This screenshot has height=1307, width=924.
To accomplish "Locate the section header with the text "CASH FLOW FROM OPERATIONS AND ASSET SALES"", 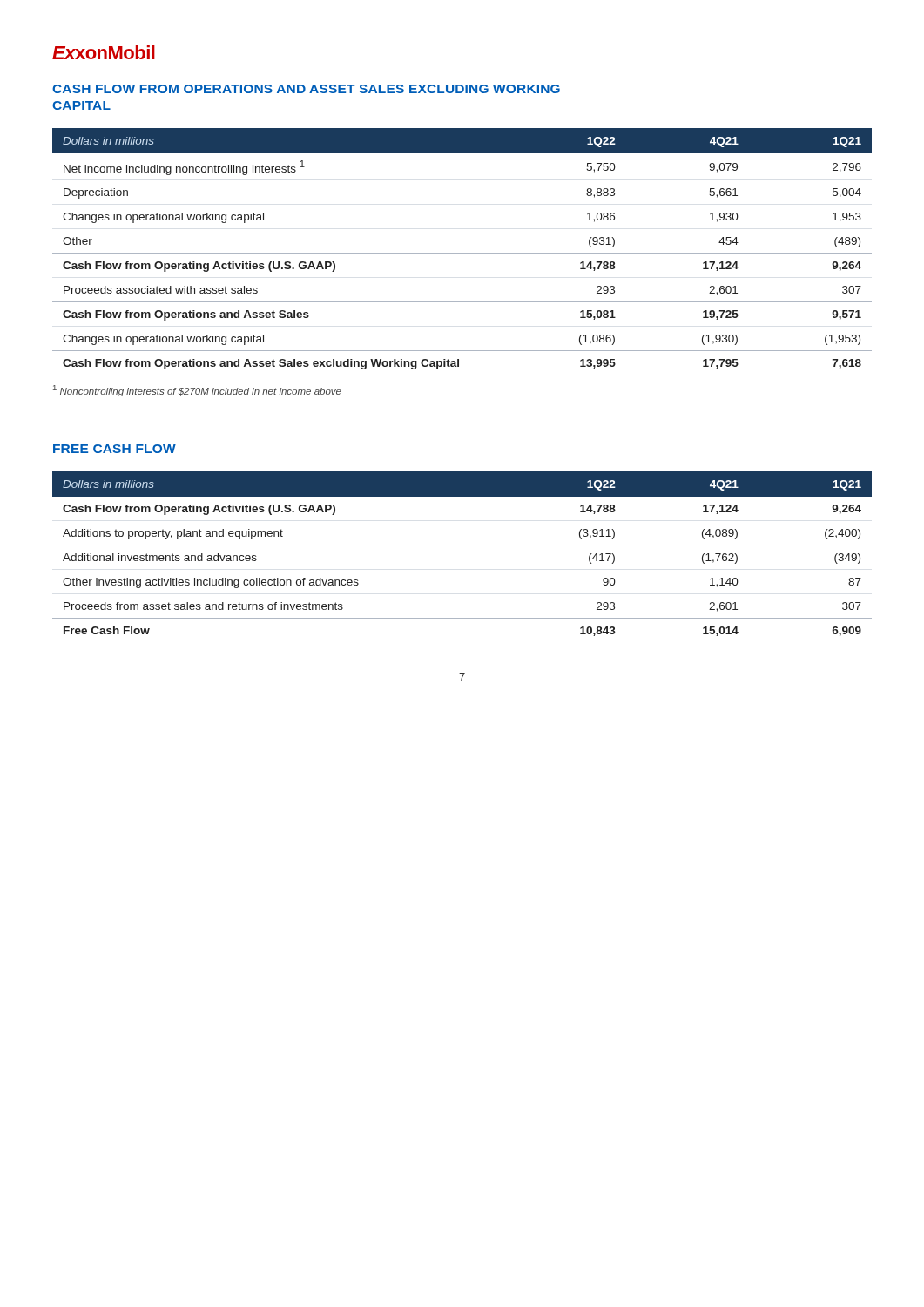I will pos(306,97).
